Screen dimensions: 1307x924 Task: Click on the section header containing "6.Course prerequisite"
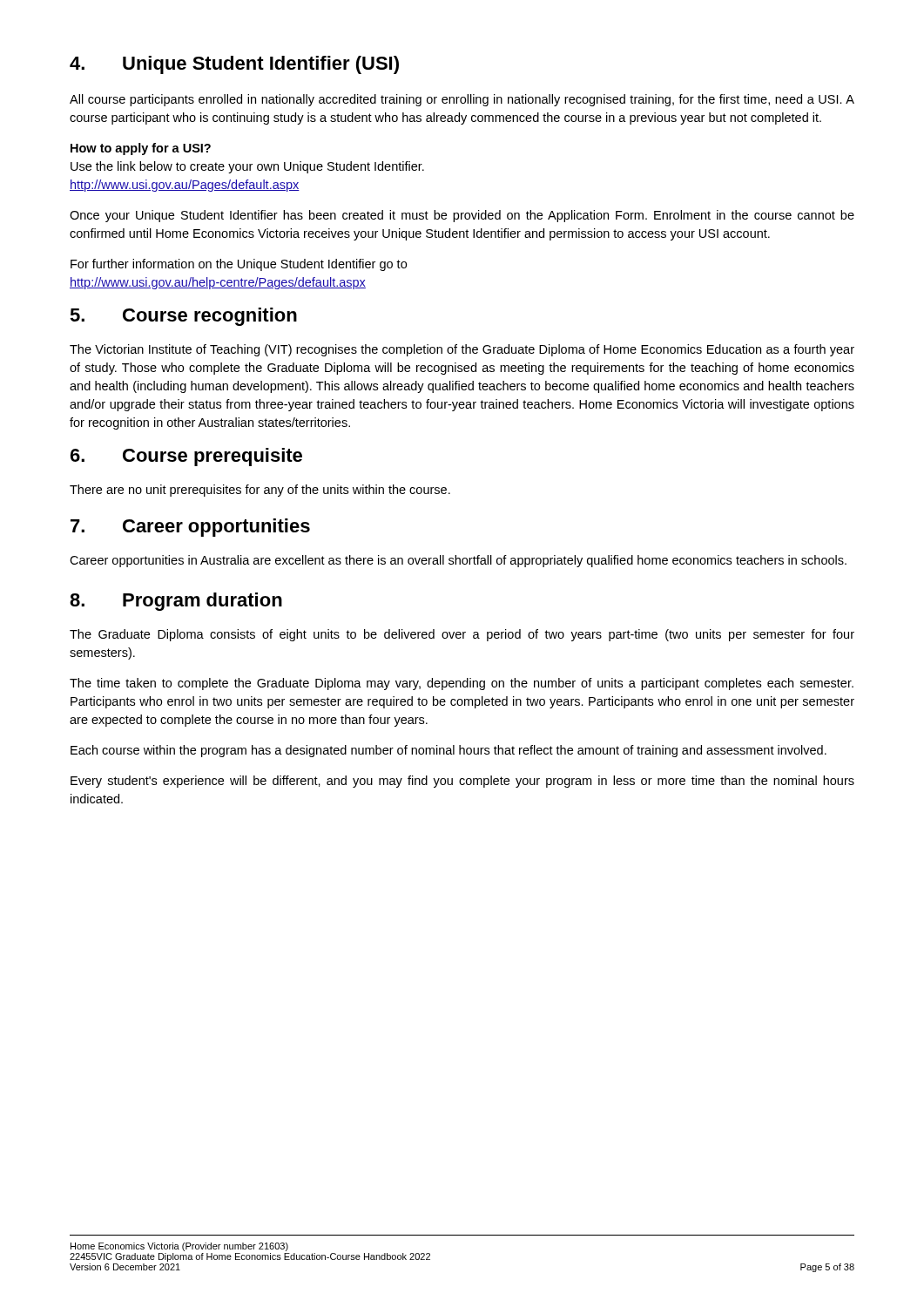(186, 457)
